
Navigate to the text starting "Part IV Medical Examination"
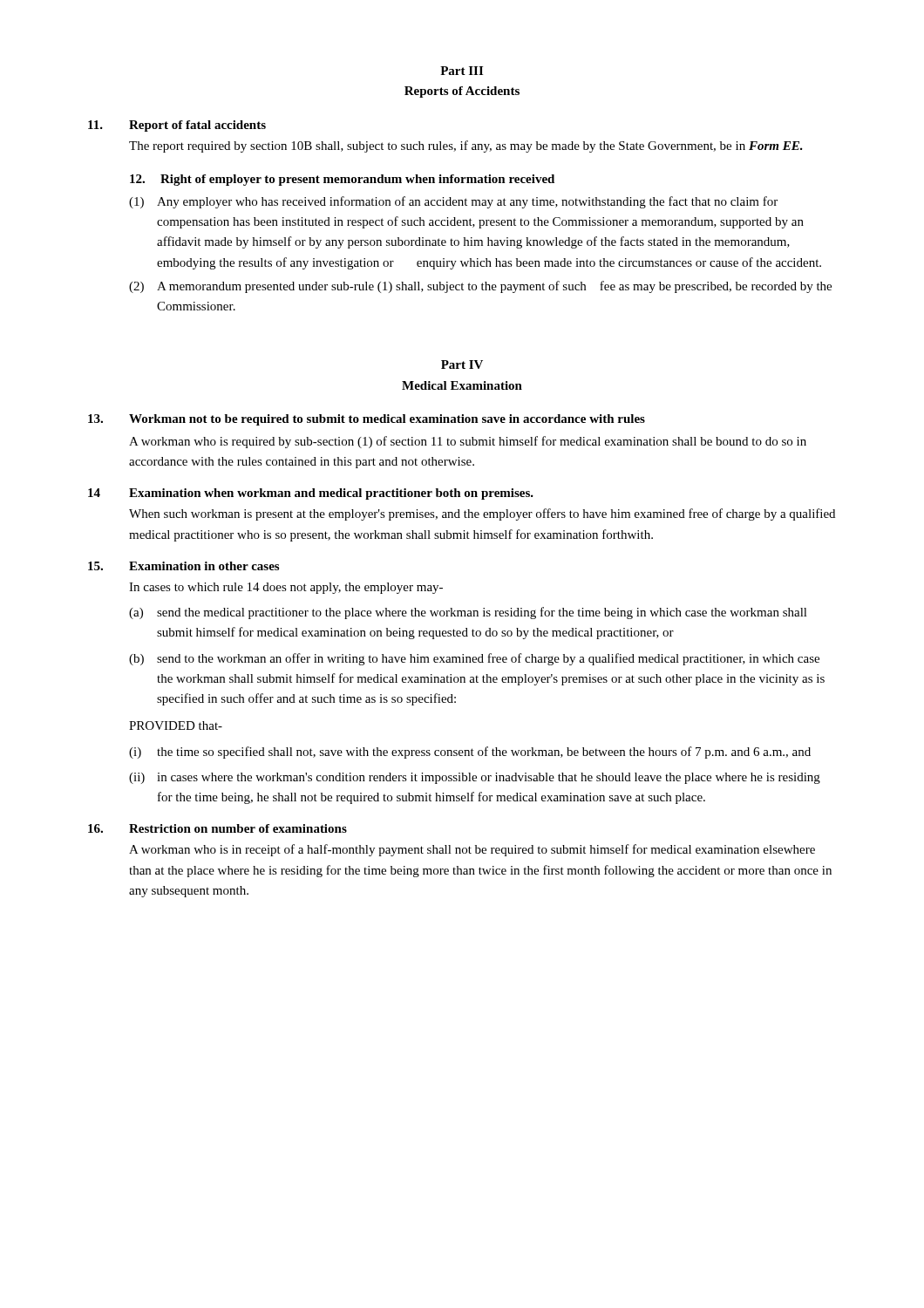tap(462, 375)
